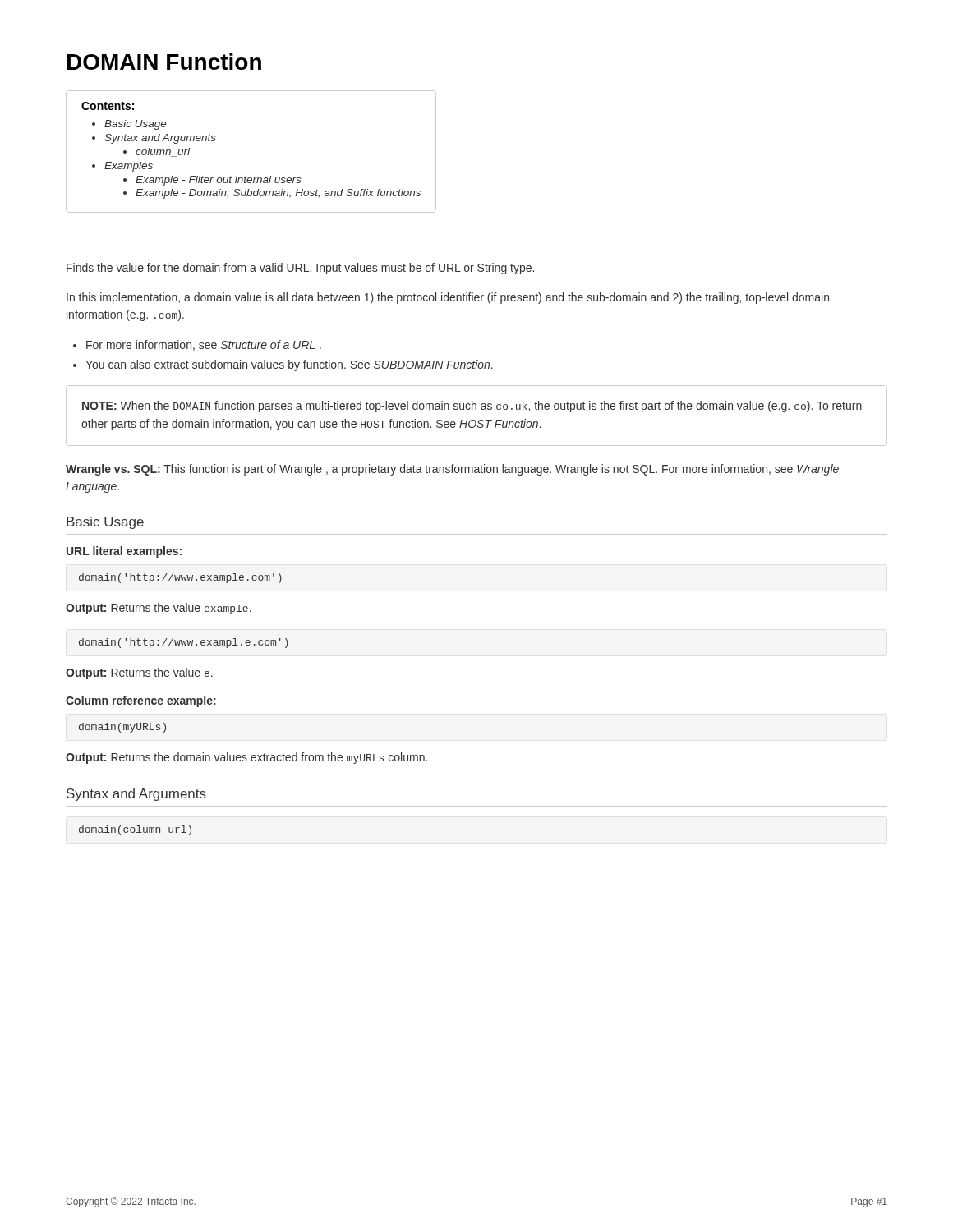Select the text block containing "Contents: Basic Usage Syntax"
Image resolution: width=953 pixels, height=1232 pixels.
251,152
